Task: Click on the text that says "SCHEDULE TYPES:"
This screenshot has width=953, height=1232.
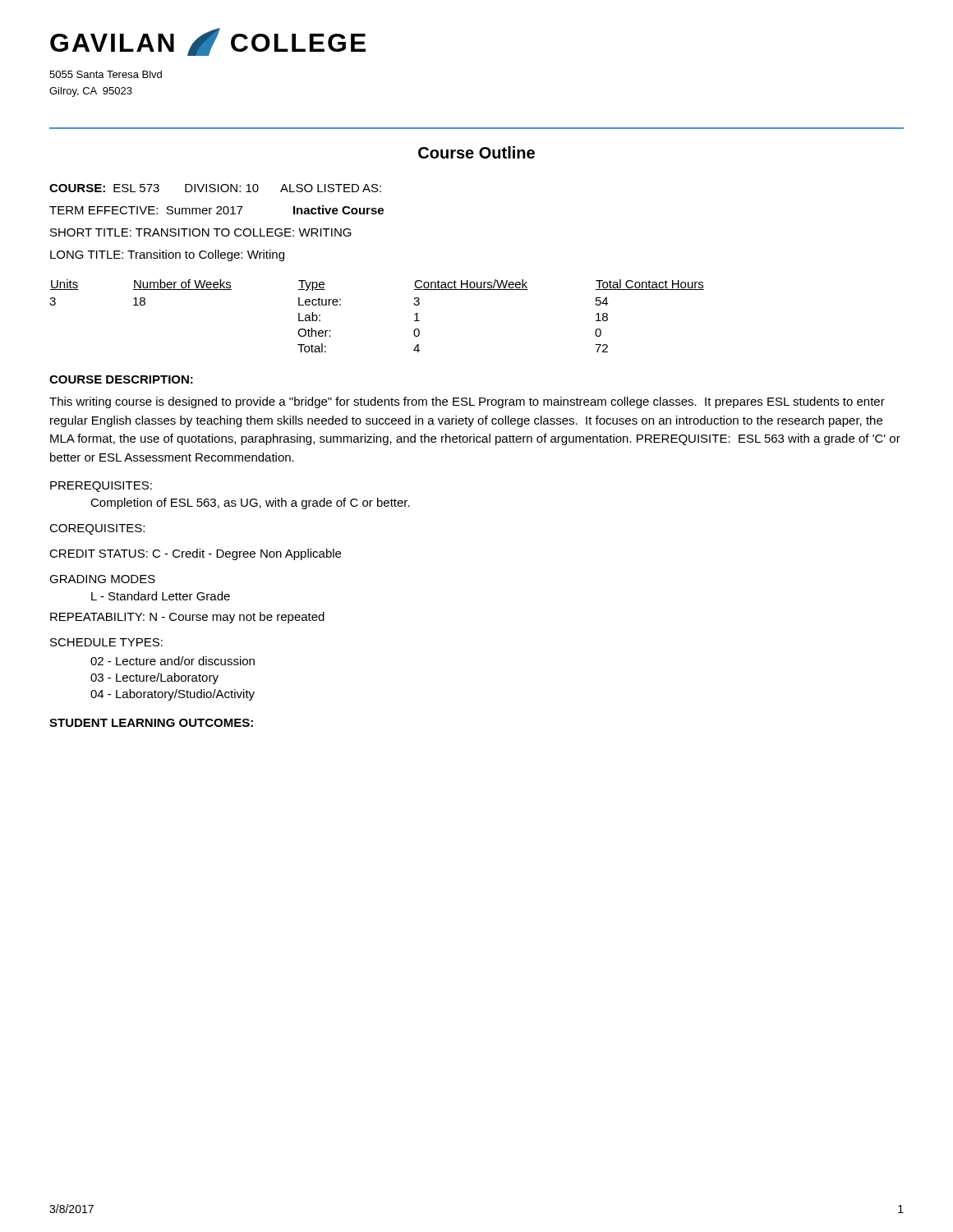Action: pyautogui.click(x=106, y=642)
